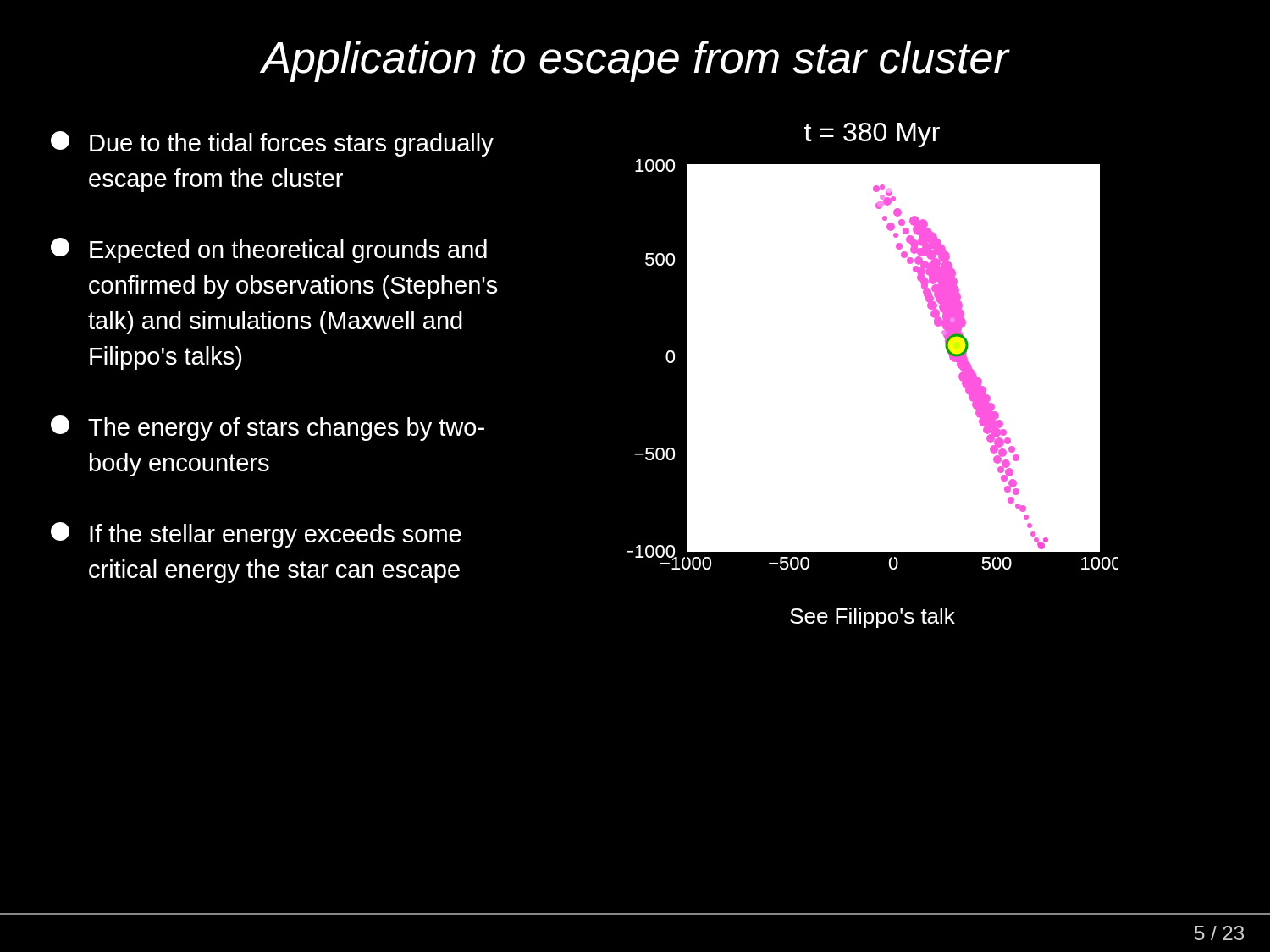Click on the element starting "Expected on theoretical grounds and confirmed by observations"
This screenshot has height=952, width=1270.
click(x=288, y=303)
